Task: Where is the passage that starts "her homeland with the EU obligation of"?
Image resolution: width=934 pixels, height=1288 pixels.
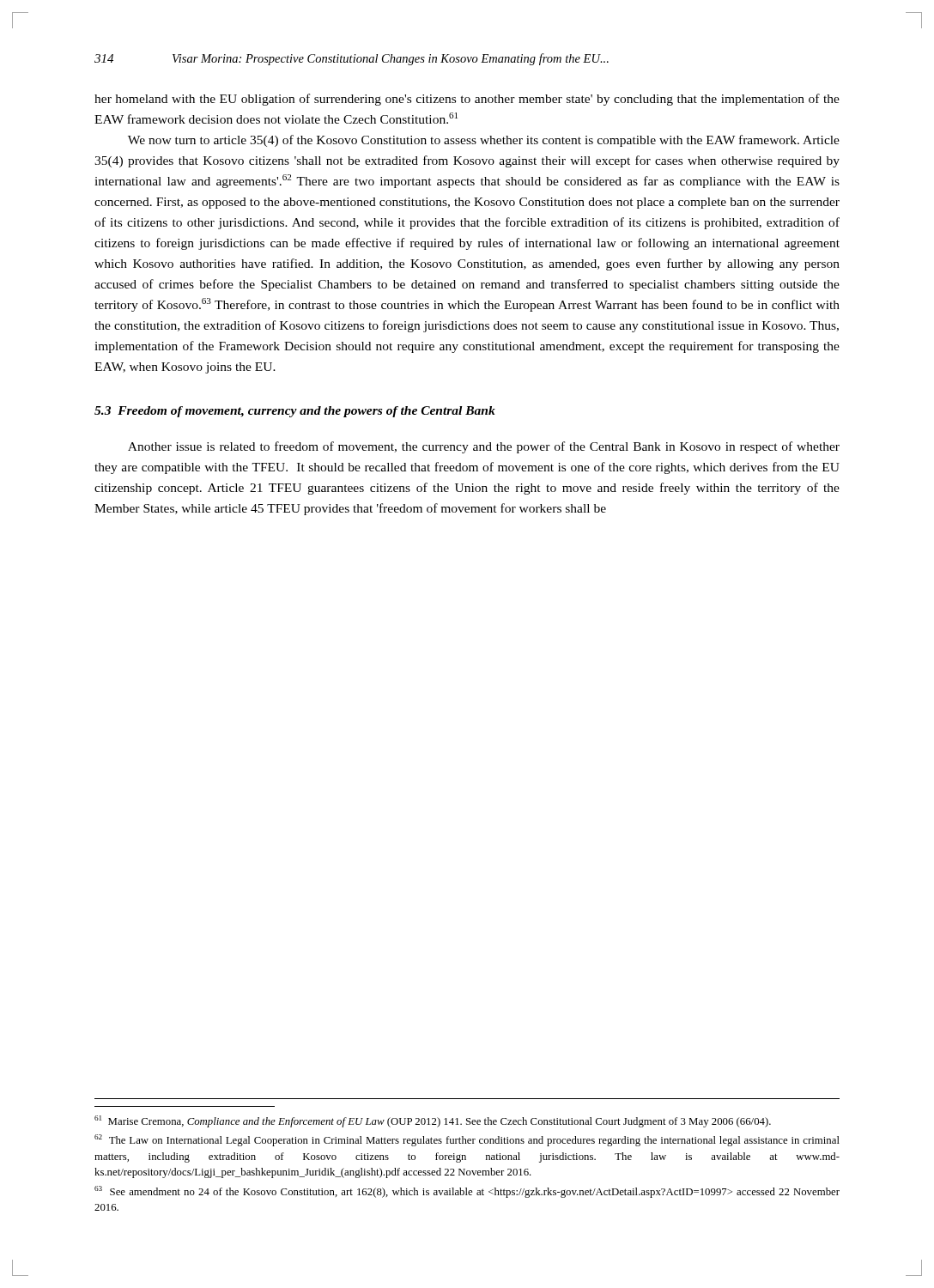Action: [467, 109]
